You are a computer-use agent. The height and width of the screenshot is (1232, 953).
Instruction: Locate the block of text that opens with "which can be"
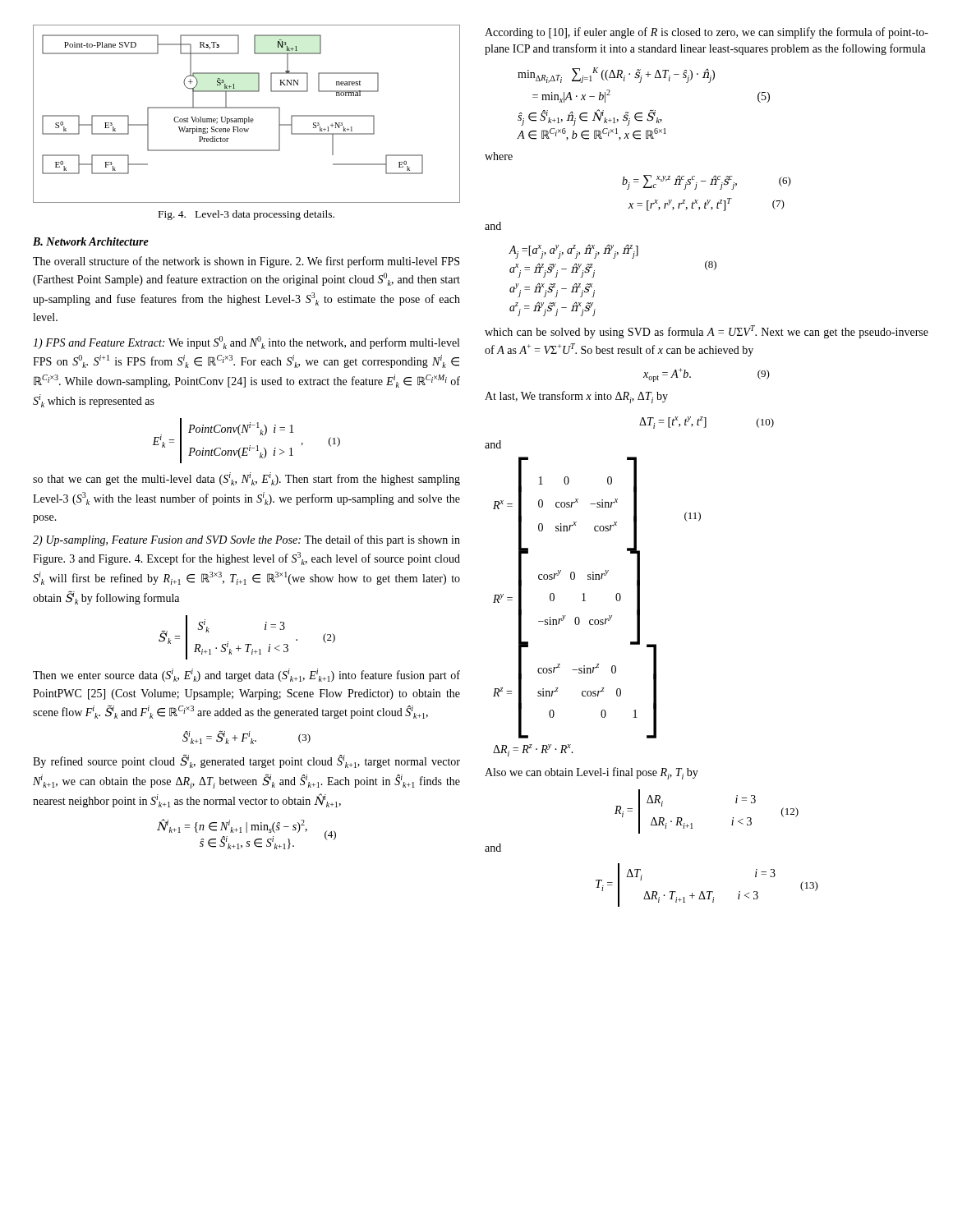pos(707,341)
